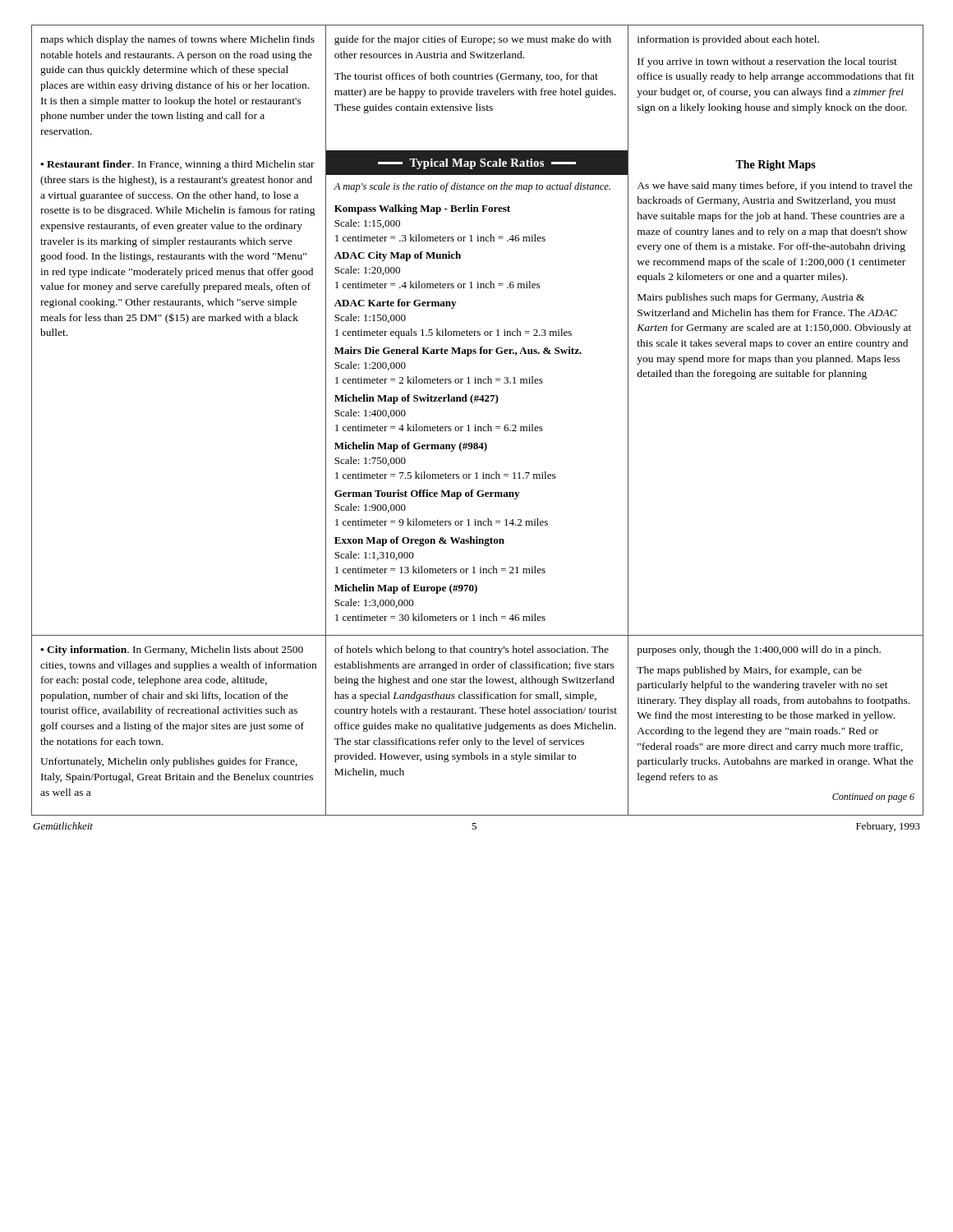
Task: Navigate to the text block starting "Continued on page 6"
Action: coord(873,798)
